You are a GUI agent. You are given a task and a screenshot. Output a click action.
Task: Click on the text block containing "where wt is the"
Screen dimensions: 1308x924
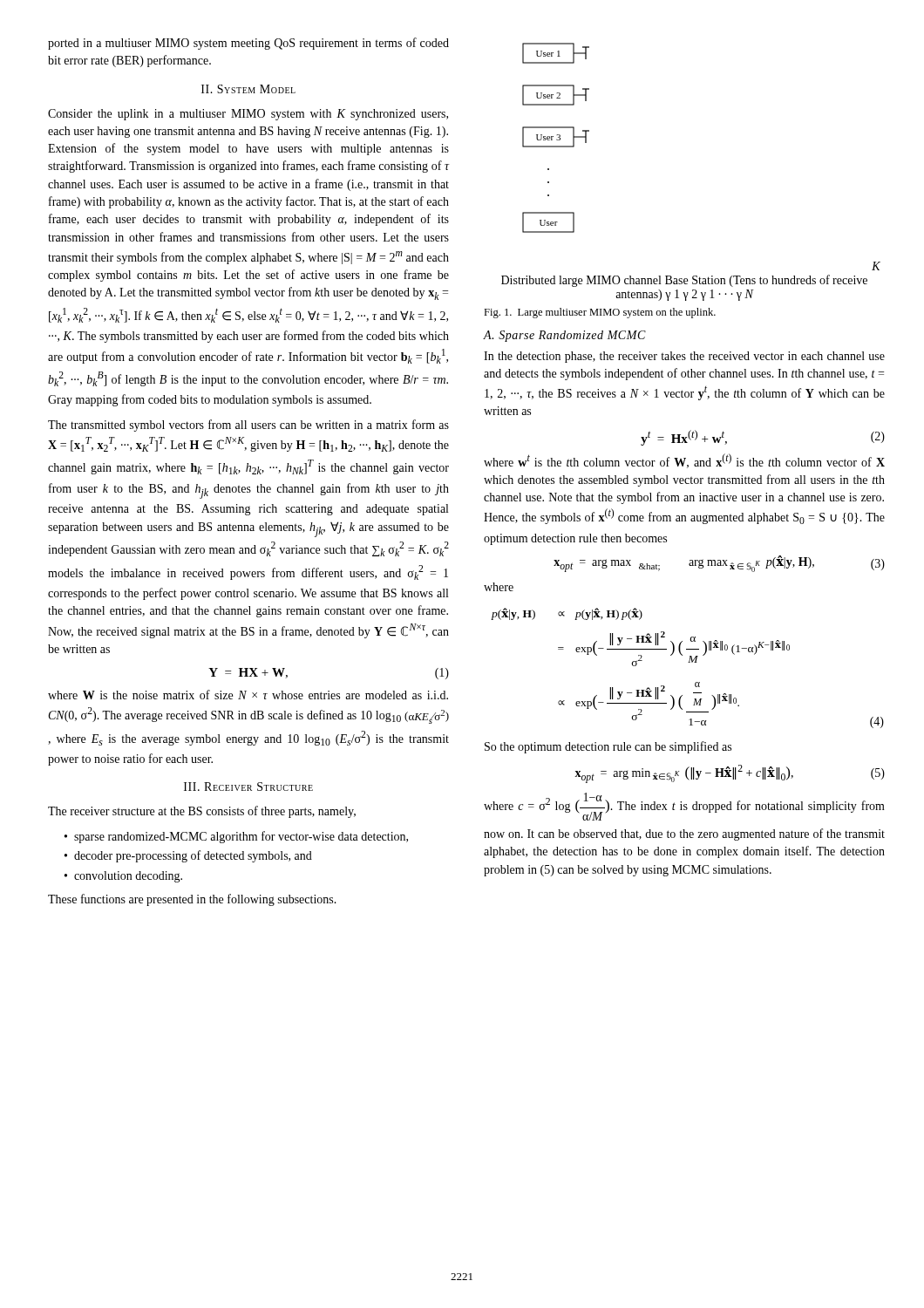tap(684, 499)
